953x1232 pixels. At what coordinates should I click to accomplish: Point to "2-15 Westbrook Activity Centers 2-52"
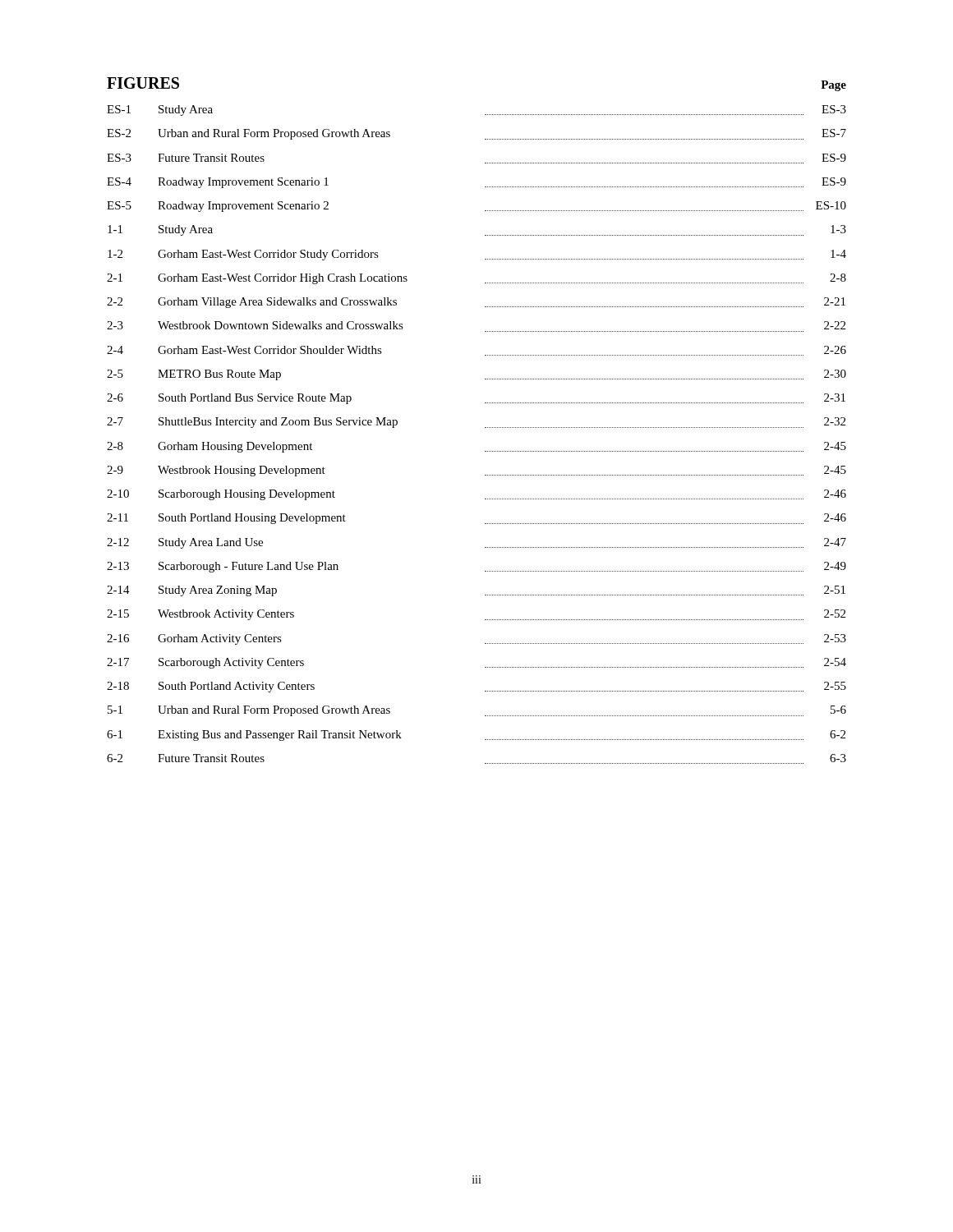(476, 614)
